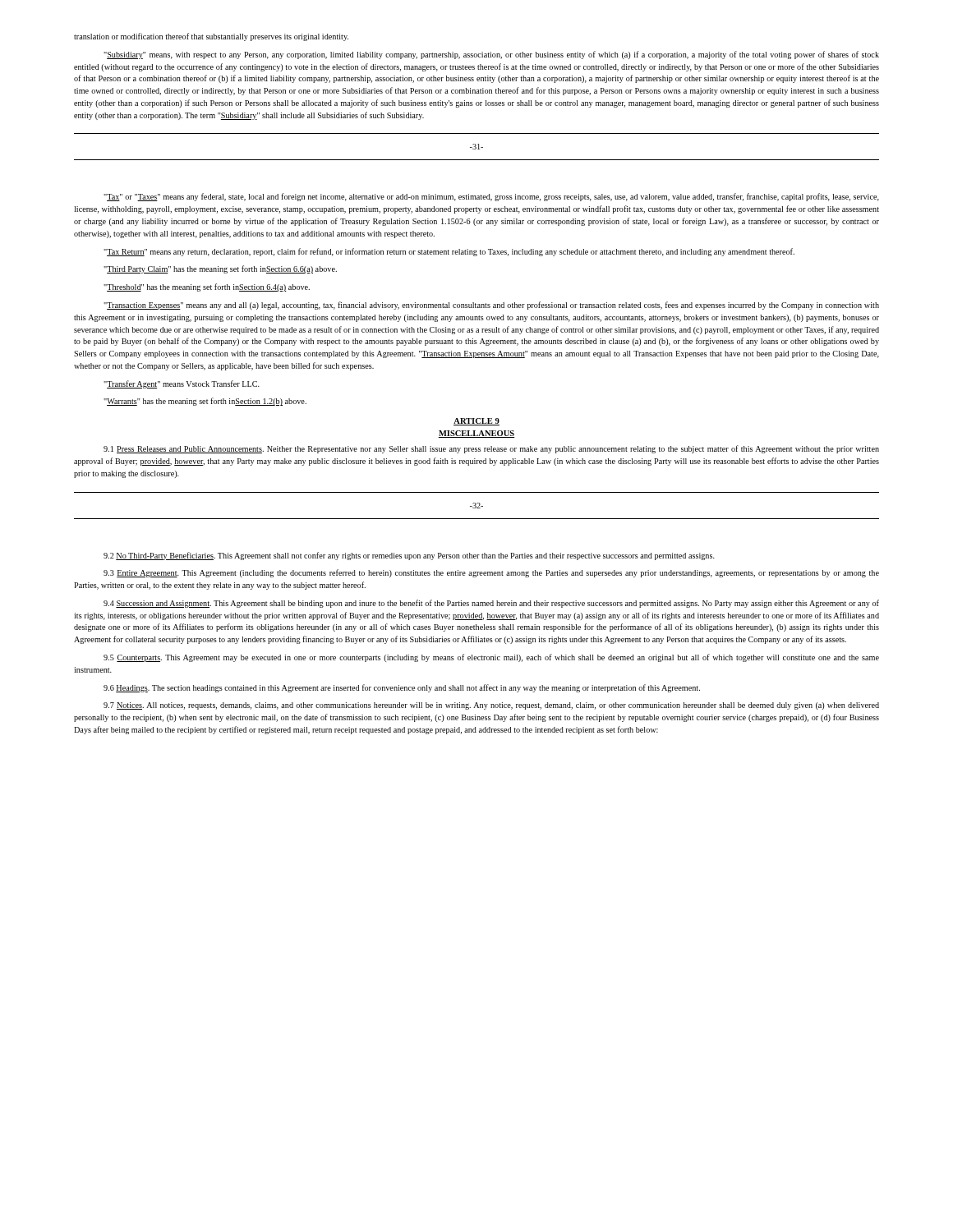This screenshot has width=953, height=1232.
Task: Click the passage that begins "3 Entire Agreement. This Agreement (including"
Action: pyautogui.click(x=476, y=580)
